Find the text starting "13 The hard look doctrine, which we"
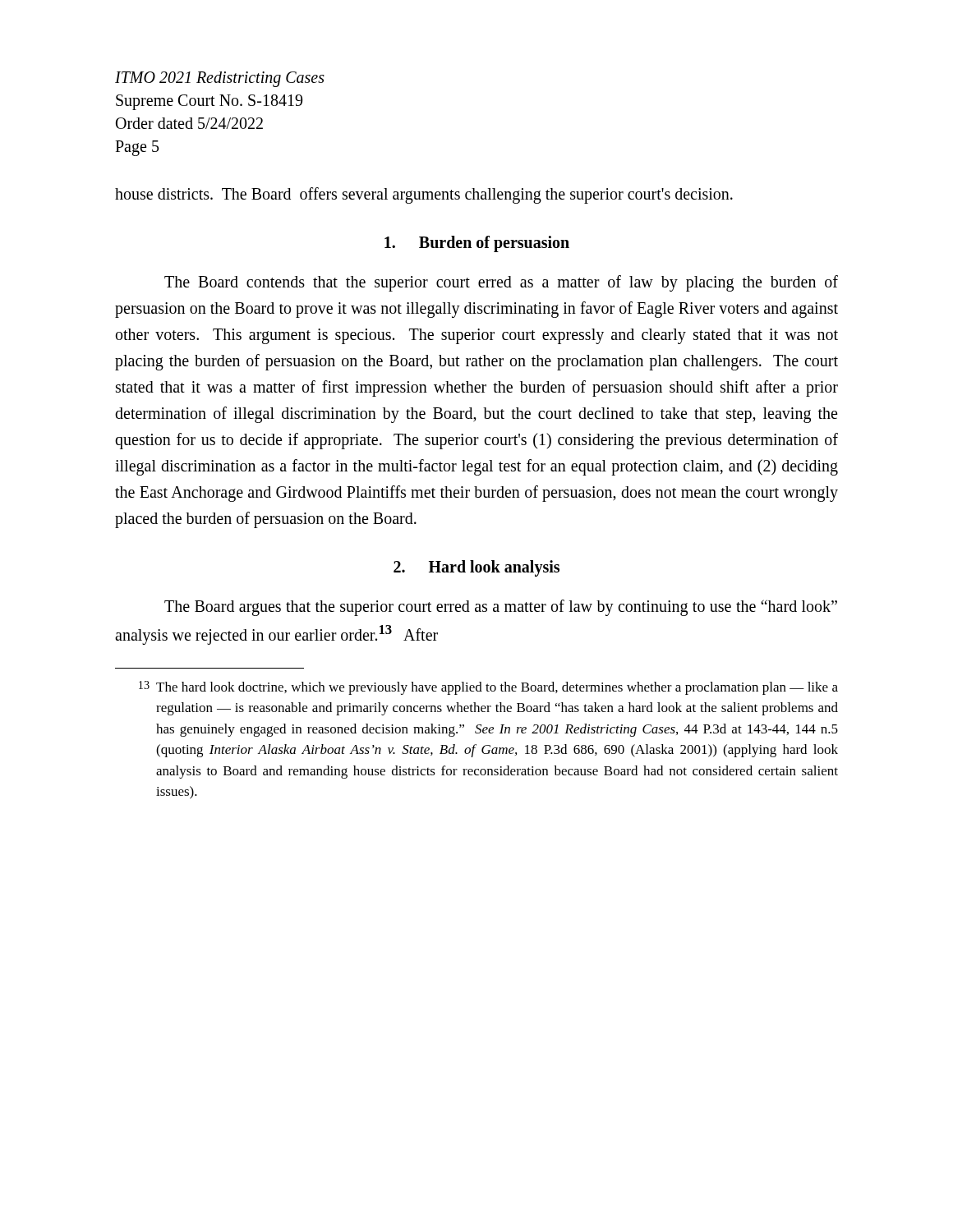 (x=476, y=739)
